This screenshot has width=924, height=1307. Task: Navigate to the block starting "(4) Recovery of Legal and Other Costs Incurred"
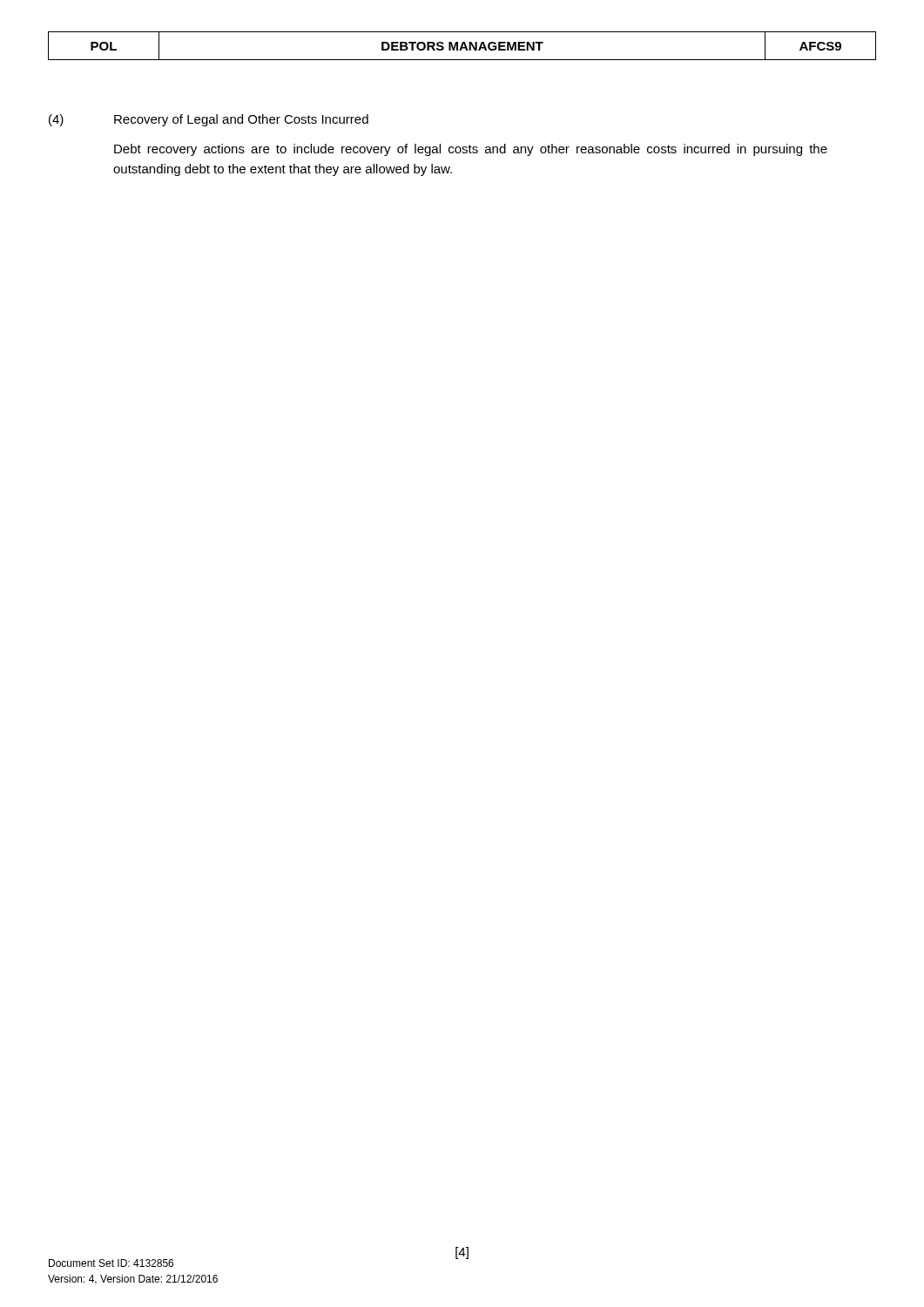[208, 119]
